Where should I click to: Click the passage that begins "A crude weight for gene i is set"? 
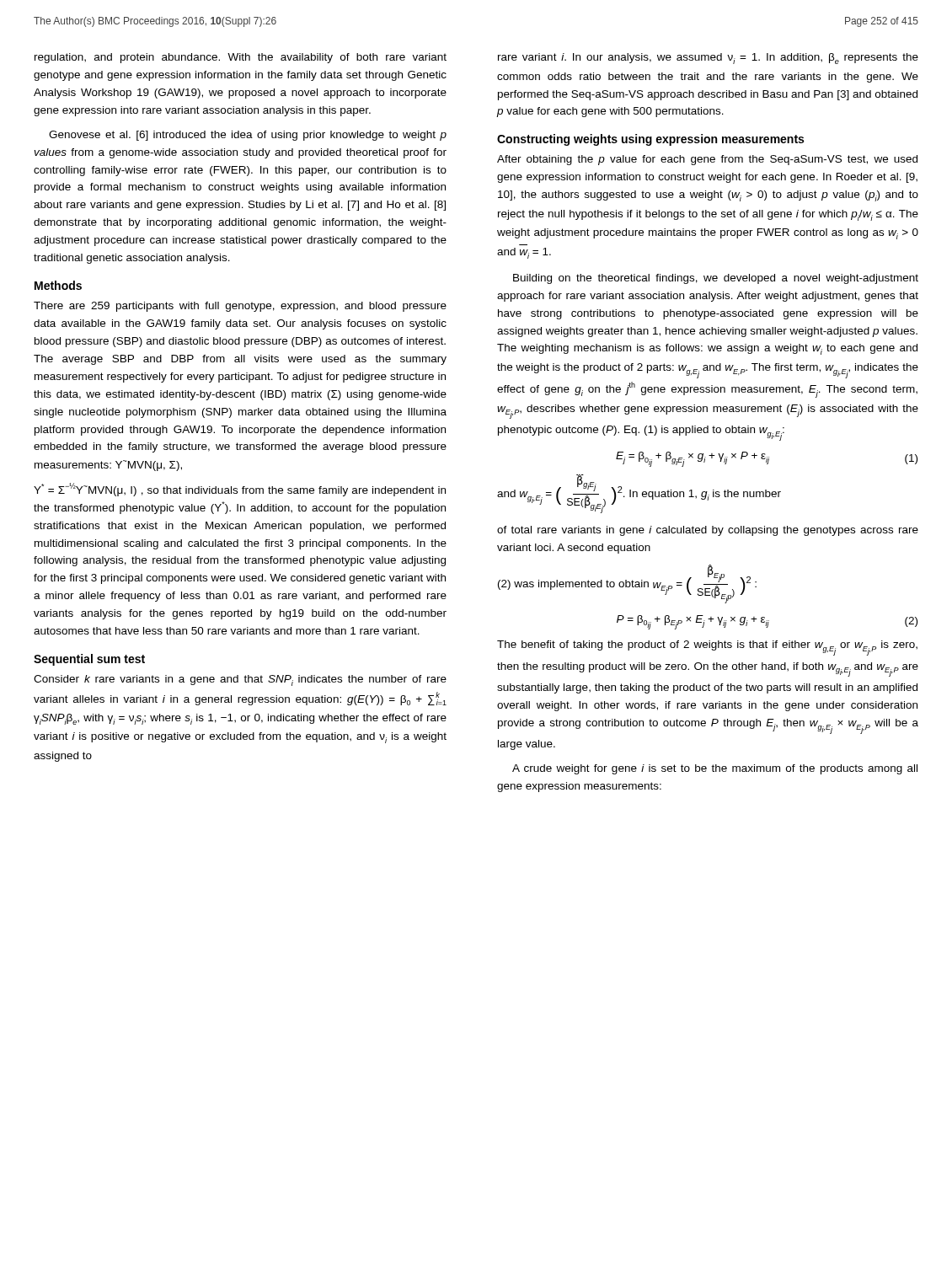(x=708, y=778)
